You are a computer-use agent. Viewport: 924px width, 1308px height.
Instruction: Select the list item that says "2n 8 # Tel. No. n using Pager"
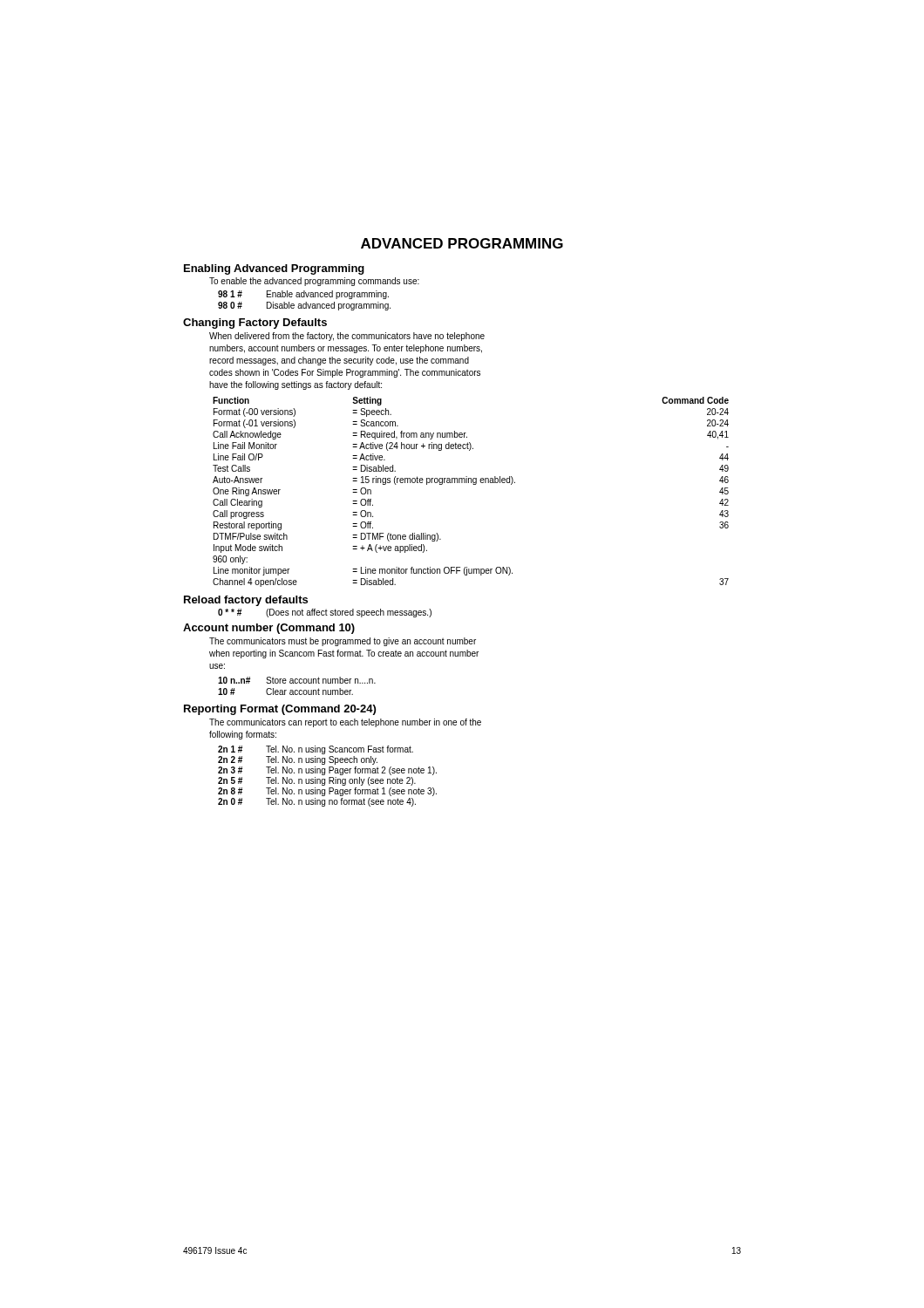(x=328, y=791)
